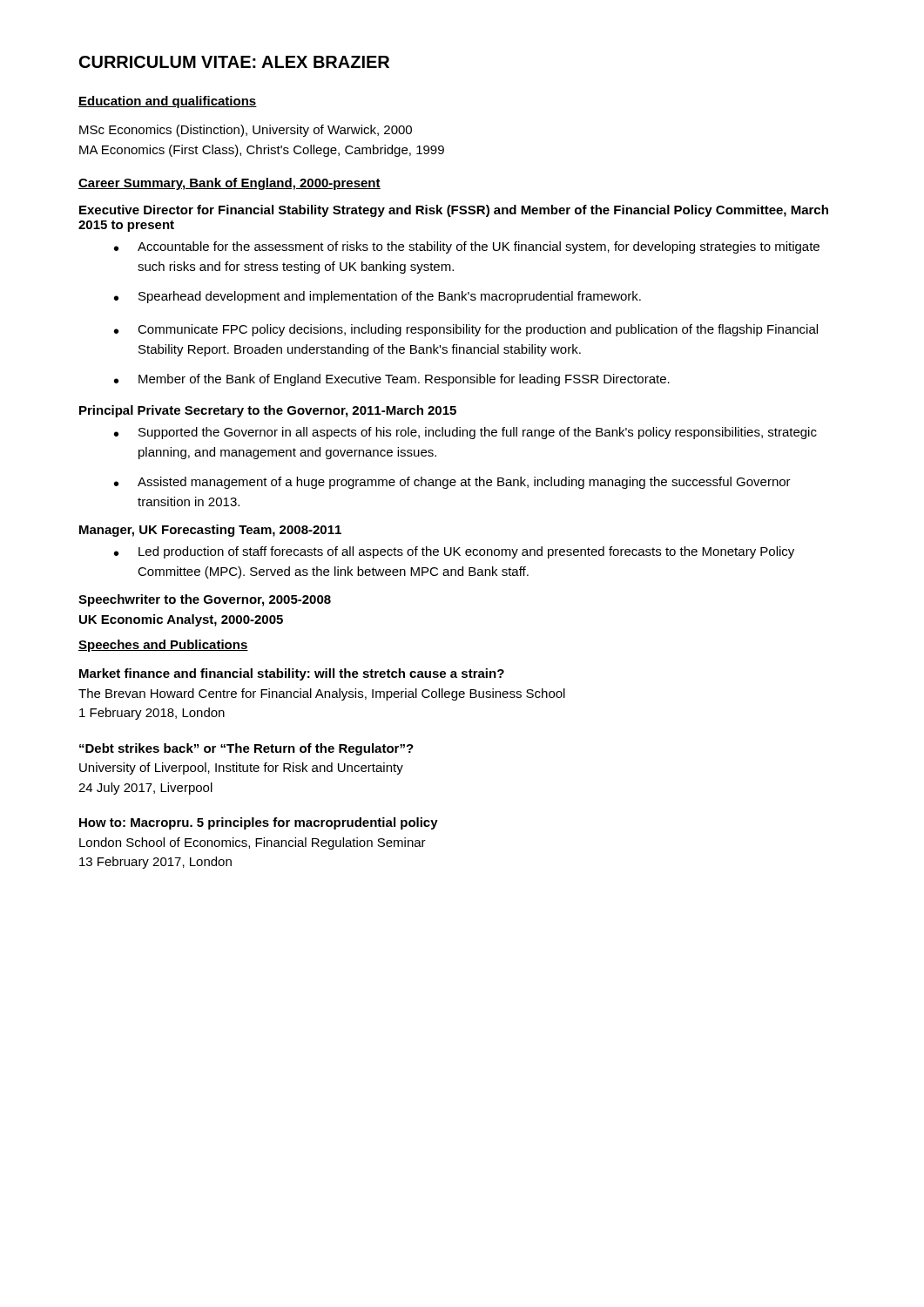The image size is (924, 1307).
Task: Click on the text block with the text "“Debt strikes back”"
Action: click(246, 767)
